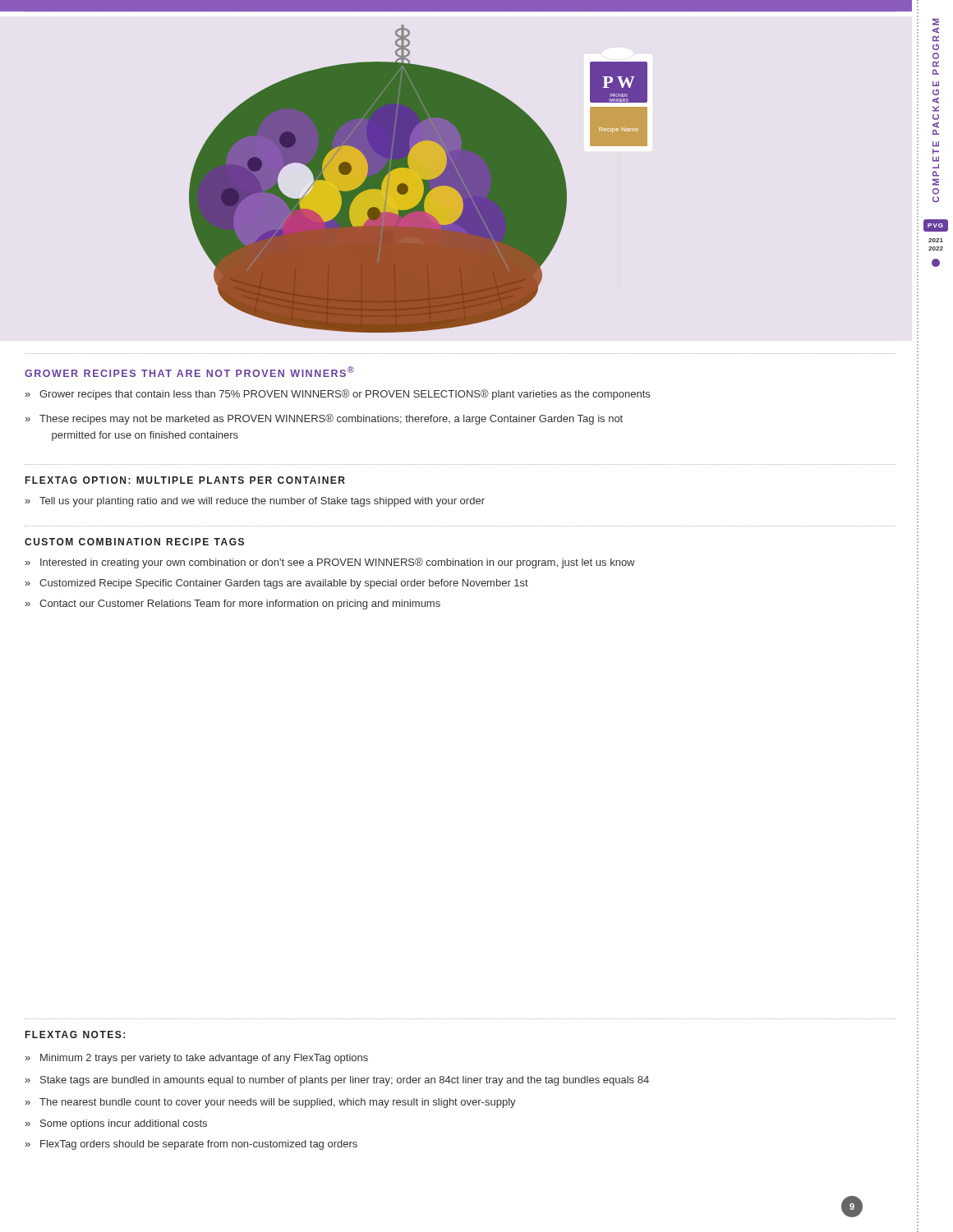
Task: Click the section header that begins "CUSTOM COMBINATION RECIPE"
Action: click(x=135, y=542)
